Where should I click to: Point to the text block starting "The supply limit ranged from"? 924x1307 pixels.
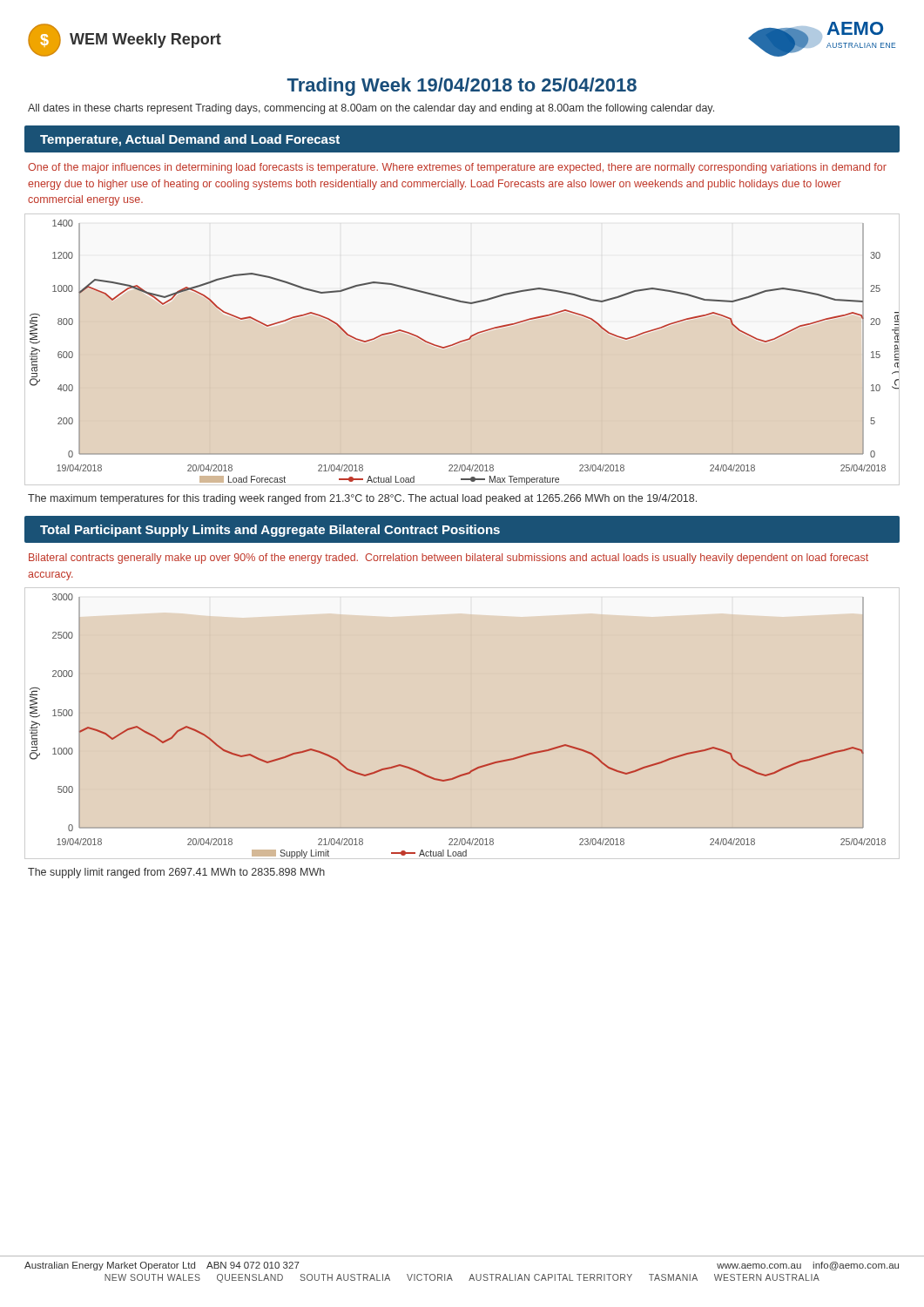pyautogui.click(x=176, y=872)
